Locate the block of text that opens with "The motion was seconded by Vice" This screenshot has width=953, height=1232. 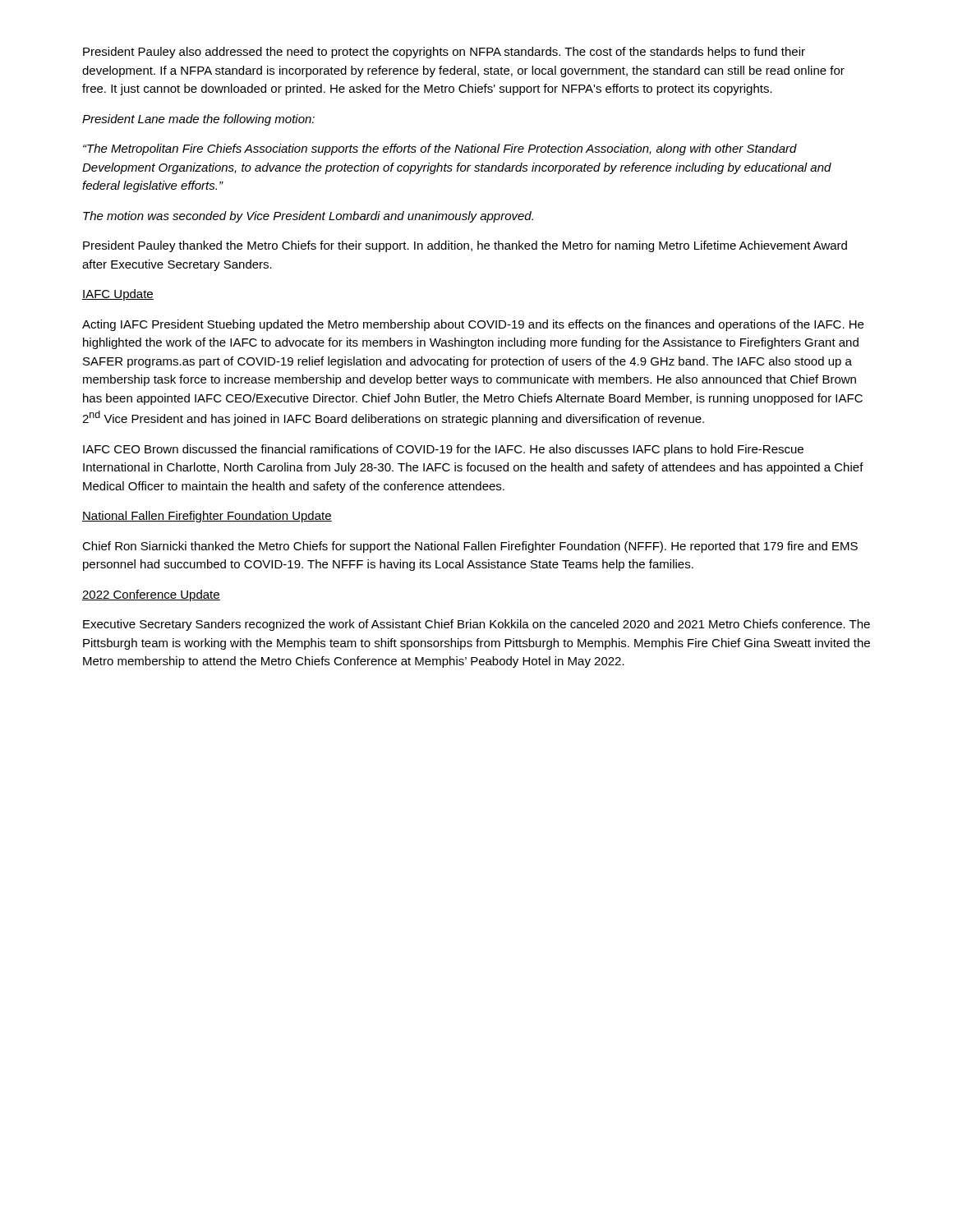(x=308, y=215)
